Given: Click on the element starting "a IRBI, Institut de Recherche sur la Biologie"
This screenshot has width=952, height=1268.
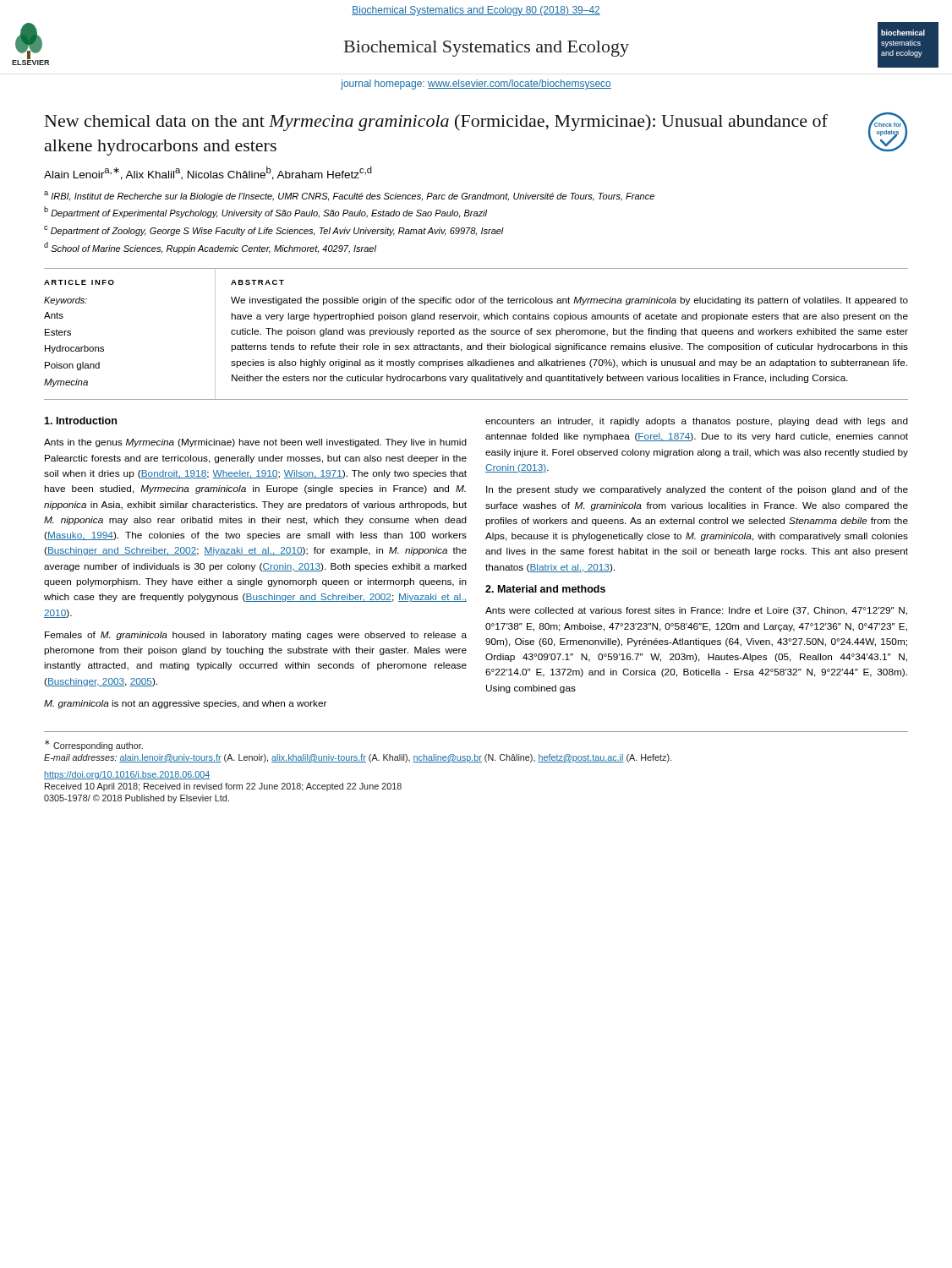Looking at the screenshot, I should (x=449, y=221).
